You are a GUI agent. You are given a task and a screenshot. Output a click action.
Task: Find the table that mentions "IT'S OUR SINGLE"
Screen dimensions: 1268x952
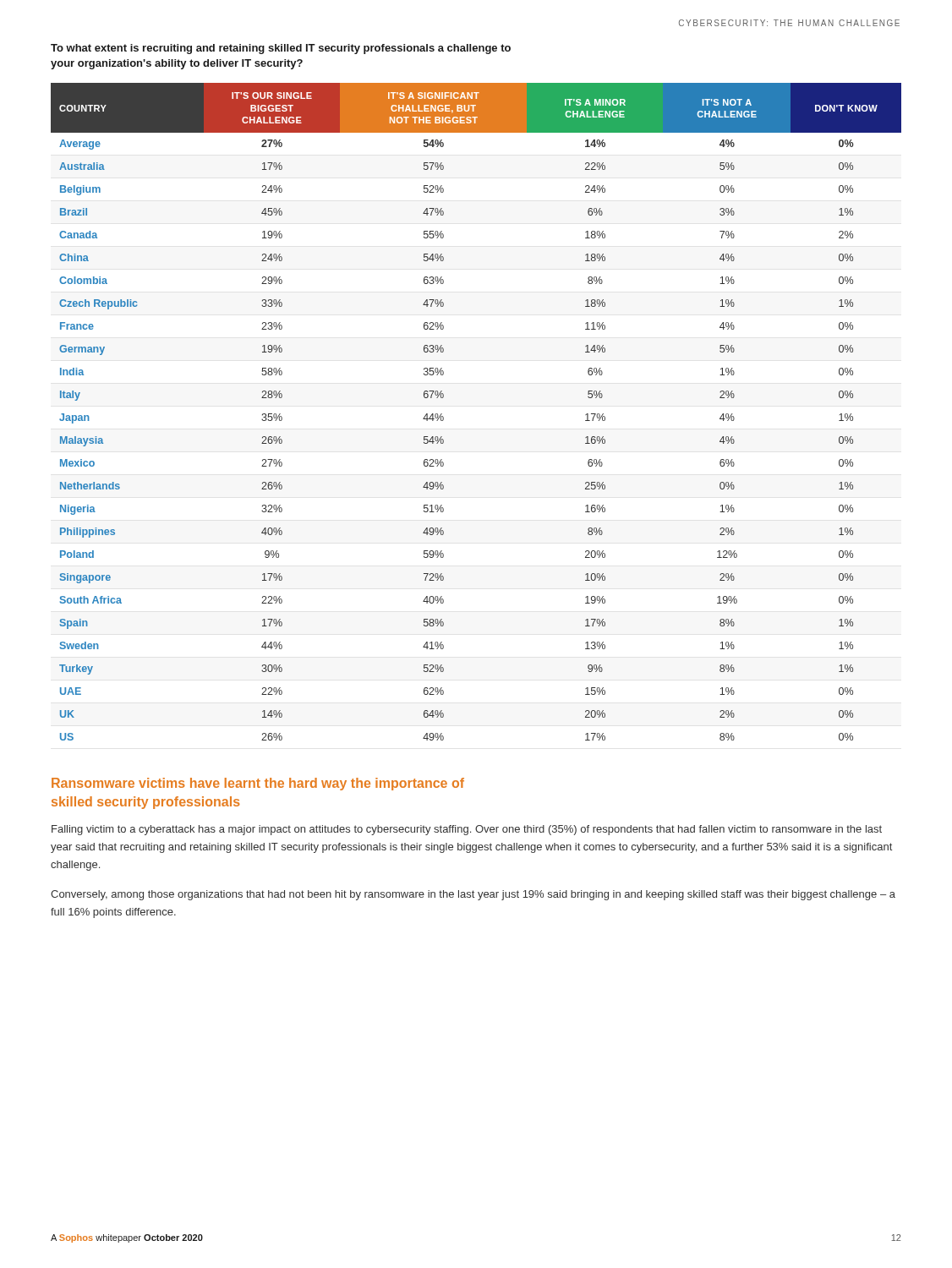tap(476, 416)
